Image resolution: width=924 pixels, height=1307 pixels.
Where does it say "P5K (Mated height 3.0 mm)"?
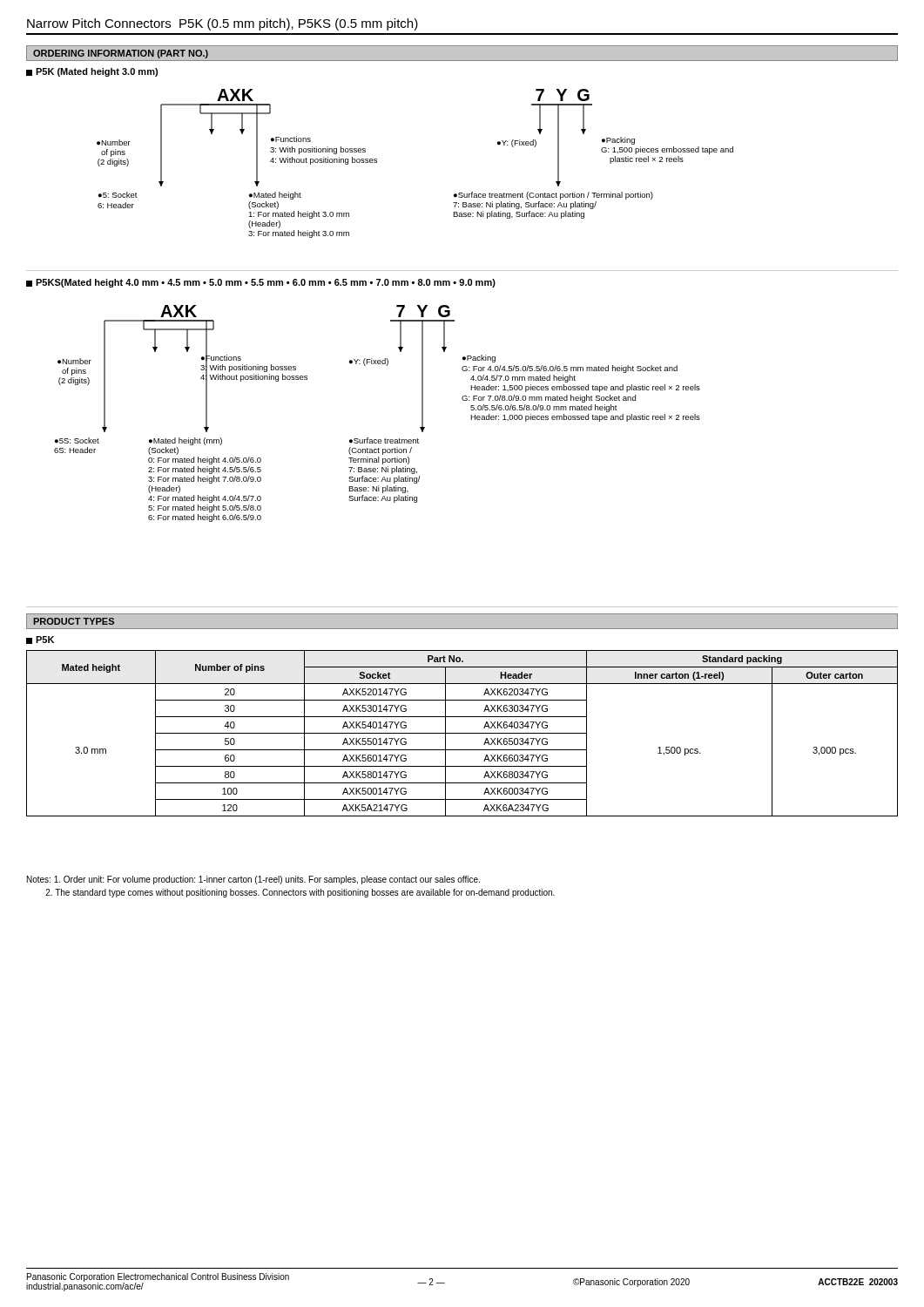coord(92,71)
